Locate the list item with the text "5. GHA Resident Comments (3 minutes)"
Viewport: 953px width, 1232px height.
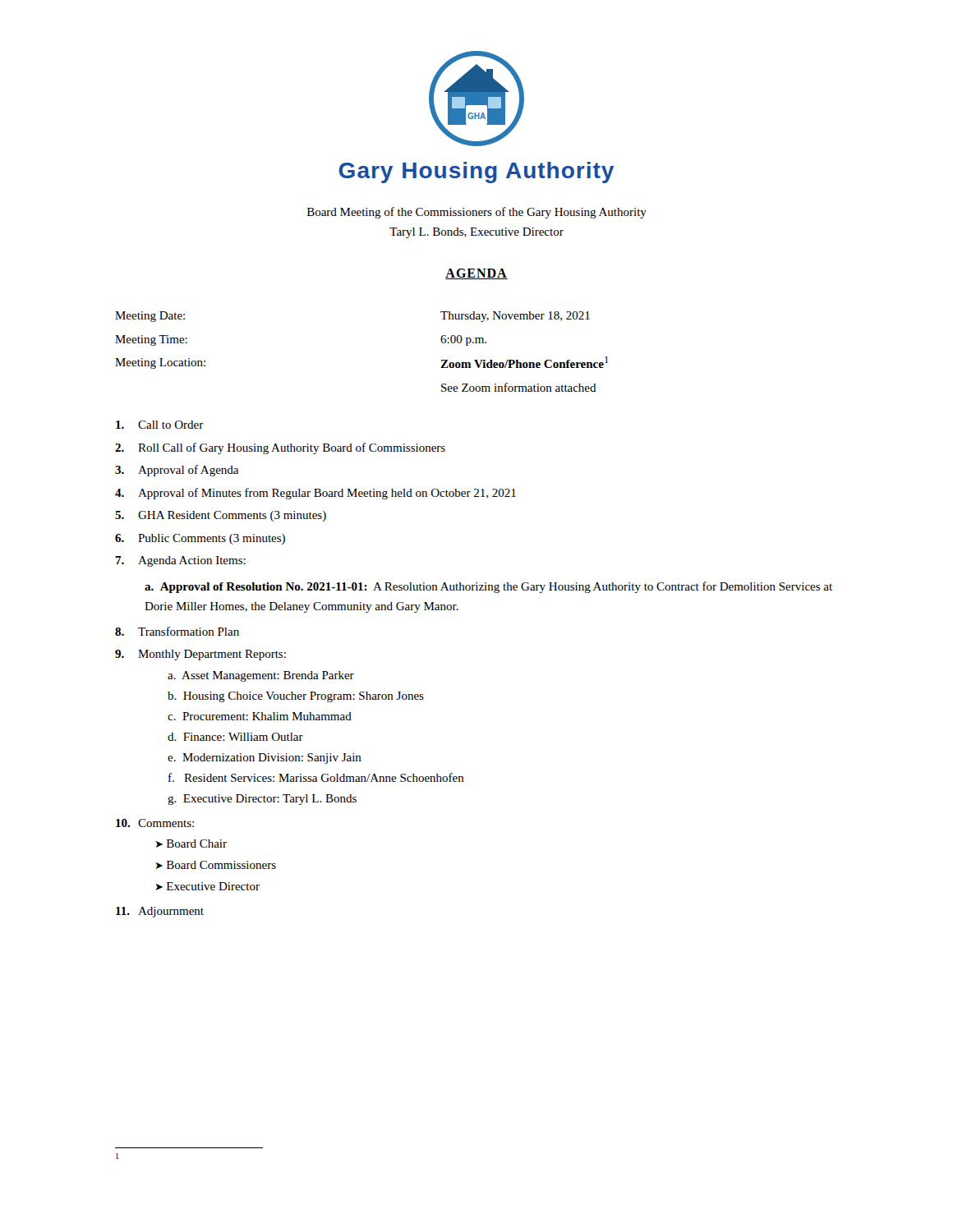[x=221, y=516]
